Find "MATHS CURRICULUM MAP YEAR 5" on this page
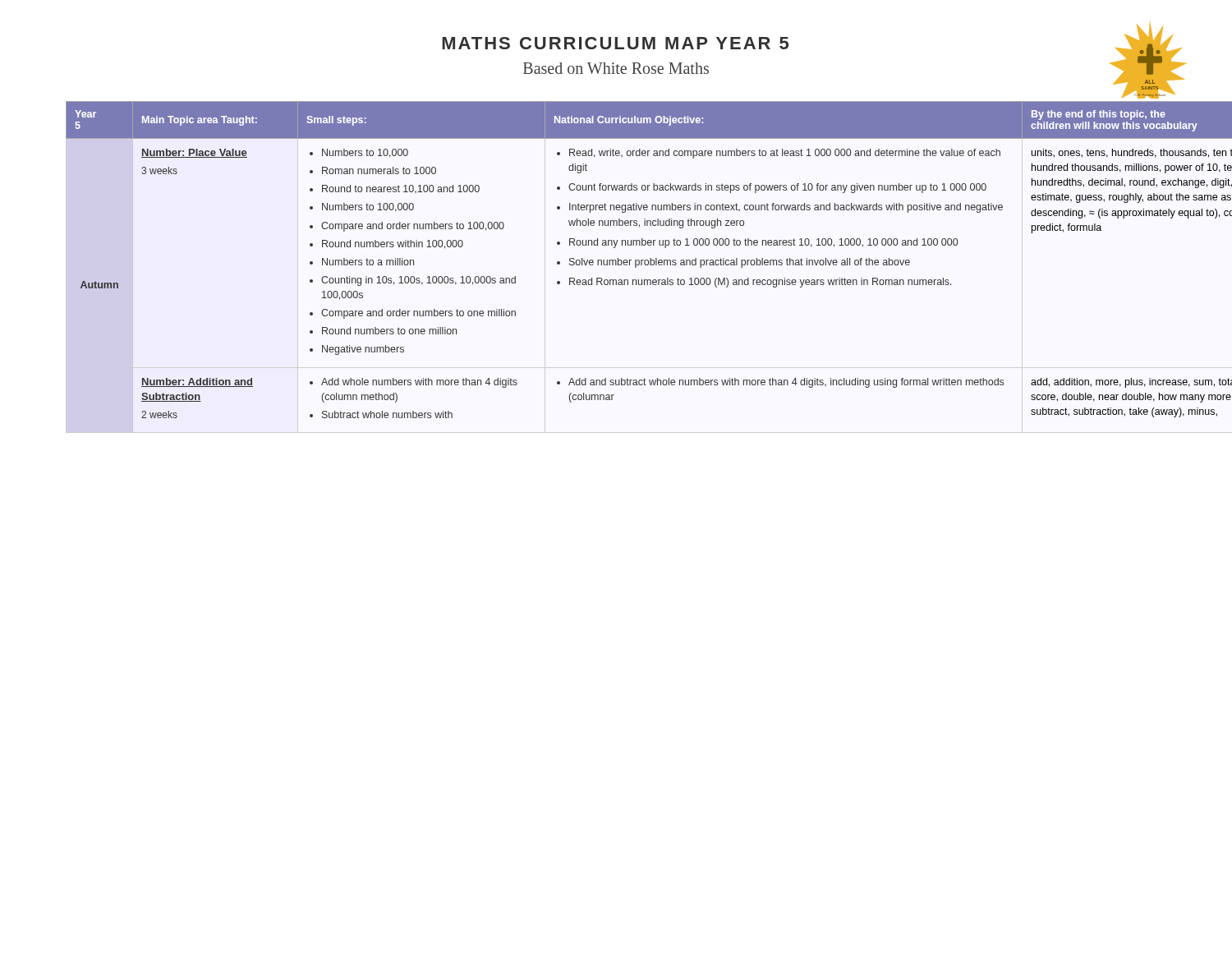Screen dimensions: 953x1232 616,43
